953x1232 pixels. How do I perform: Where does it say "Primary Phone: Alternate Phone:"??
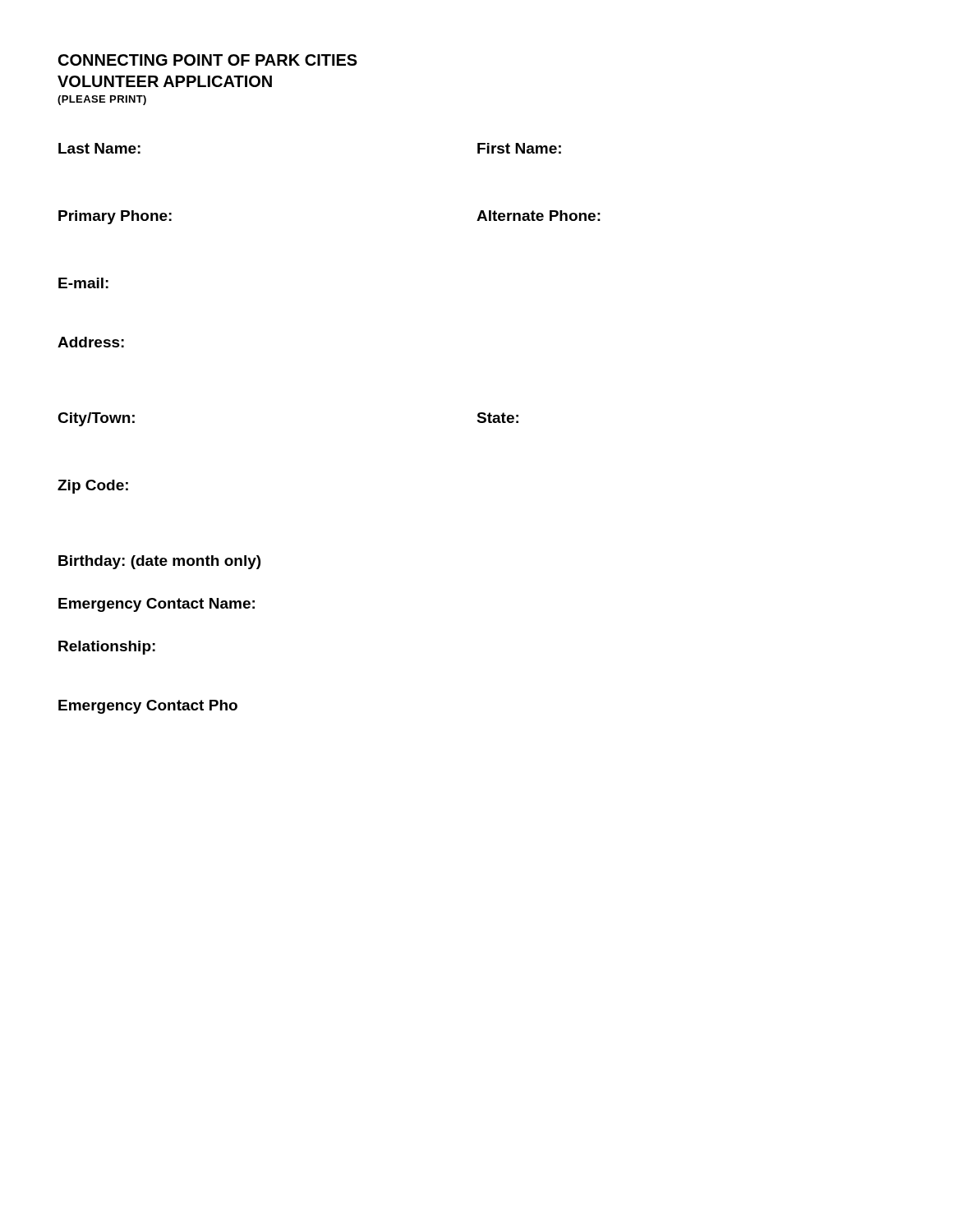[476, 216]
